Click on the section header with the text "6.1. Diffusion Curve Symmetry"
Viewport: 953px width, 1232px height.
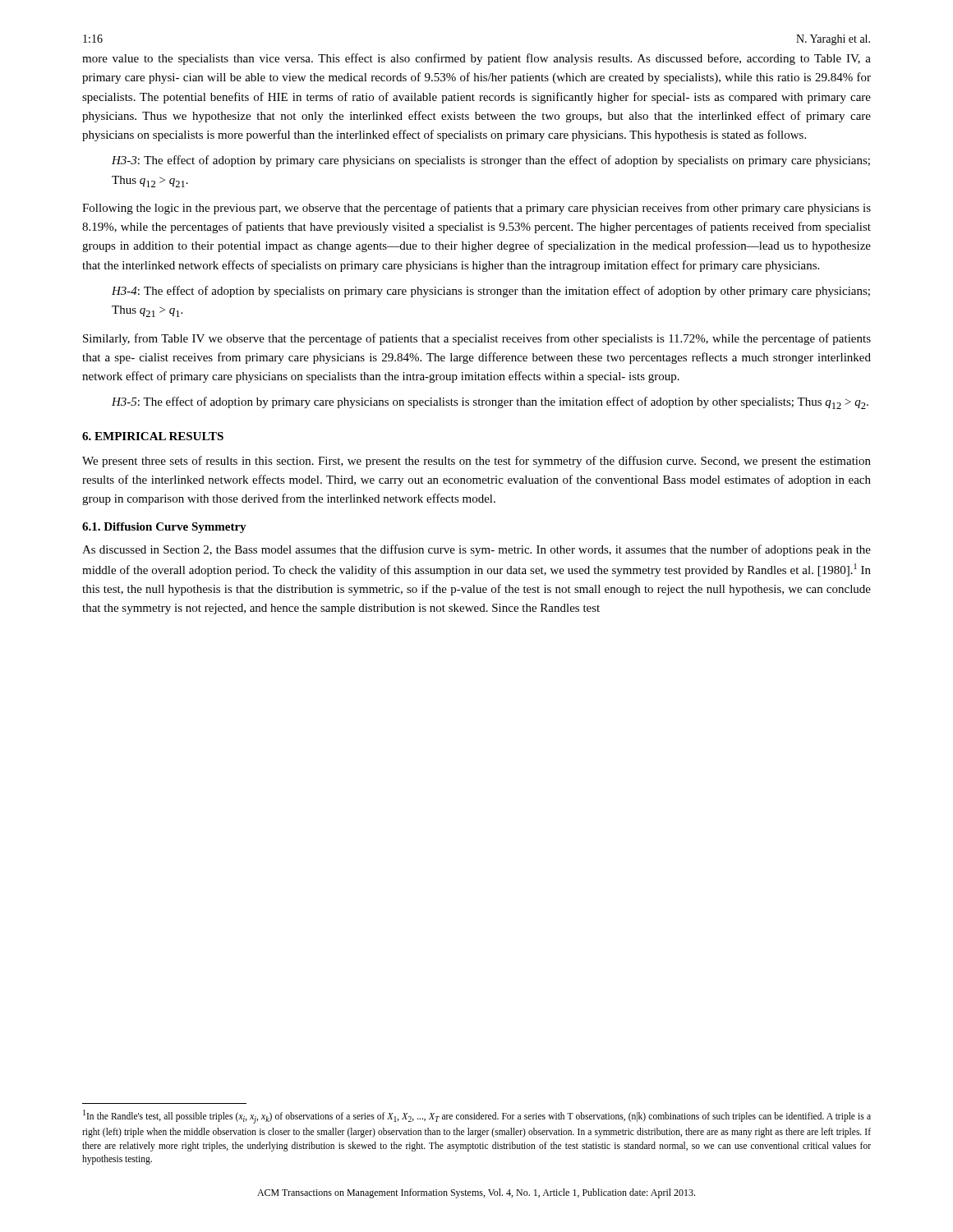164,527
